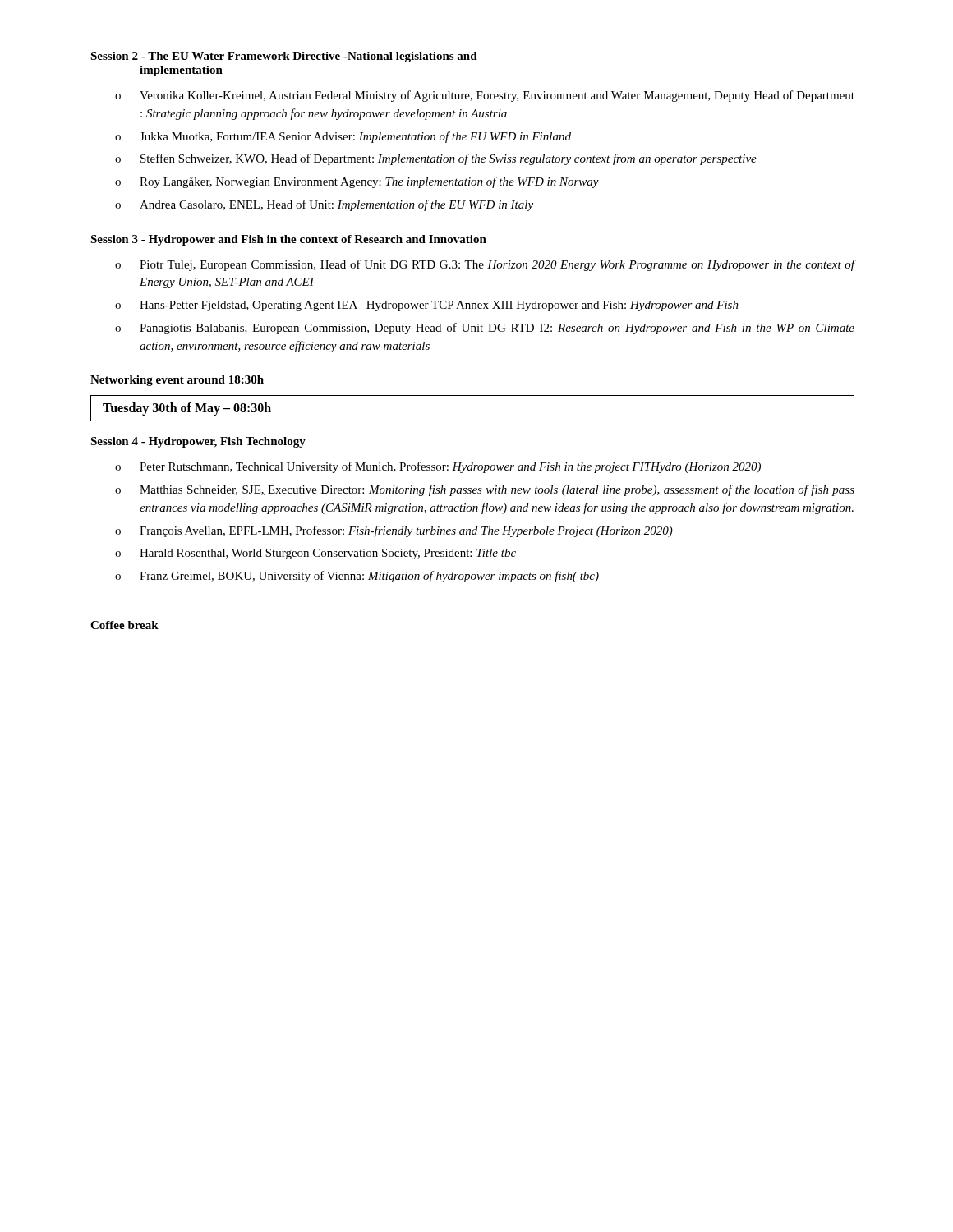This screenshot has width=953, height=1232.
Task: Select the text that says "Coffee break"
Action: click(x=124, y=625)
